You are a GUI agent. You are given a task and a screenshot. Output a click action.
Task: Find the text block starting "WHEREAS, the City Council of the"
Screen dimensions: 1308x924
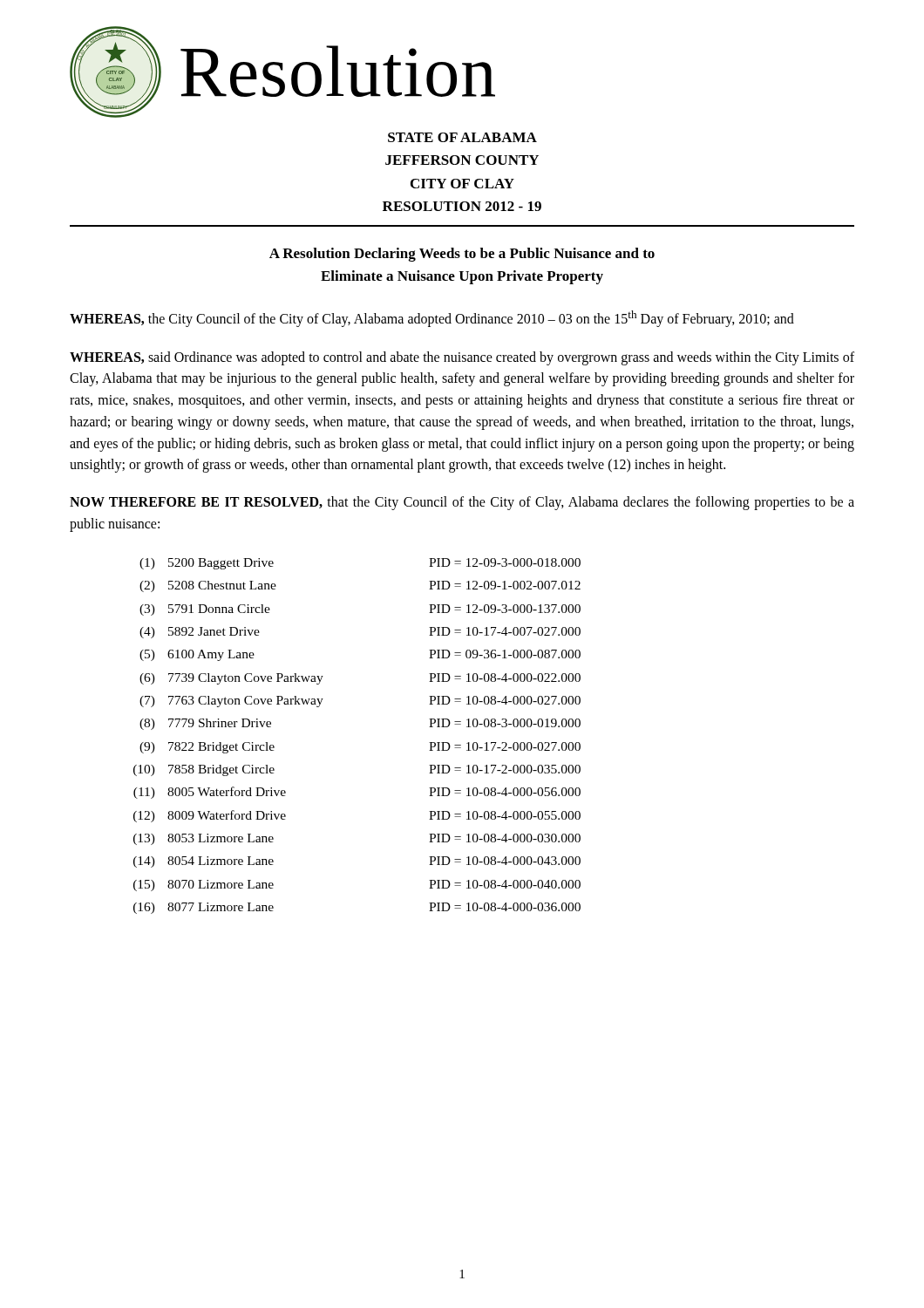pyautogui.click(x=432, y=317)
